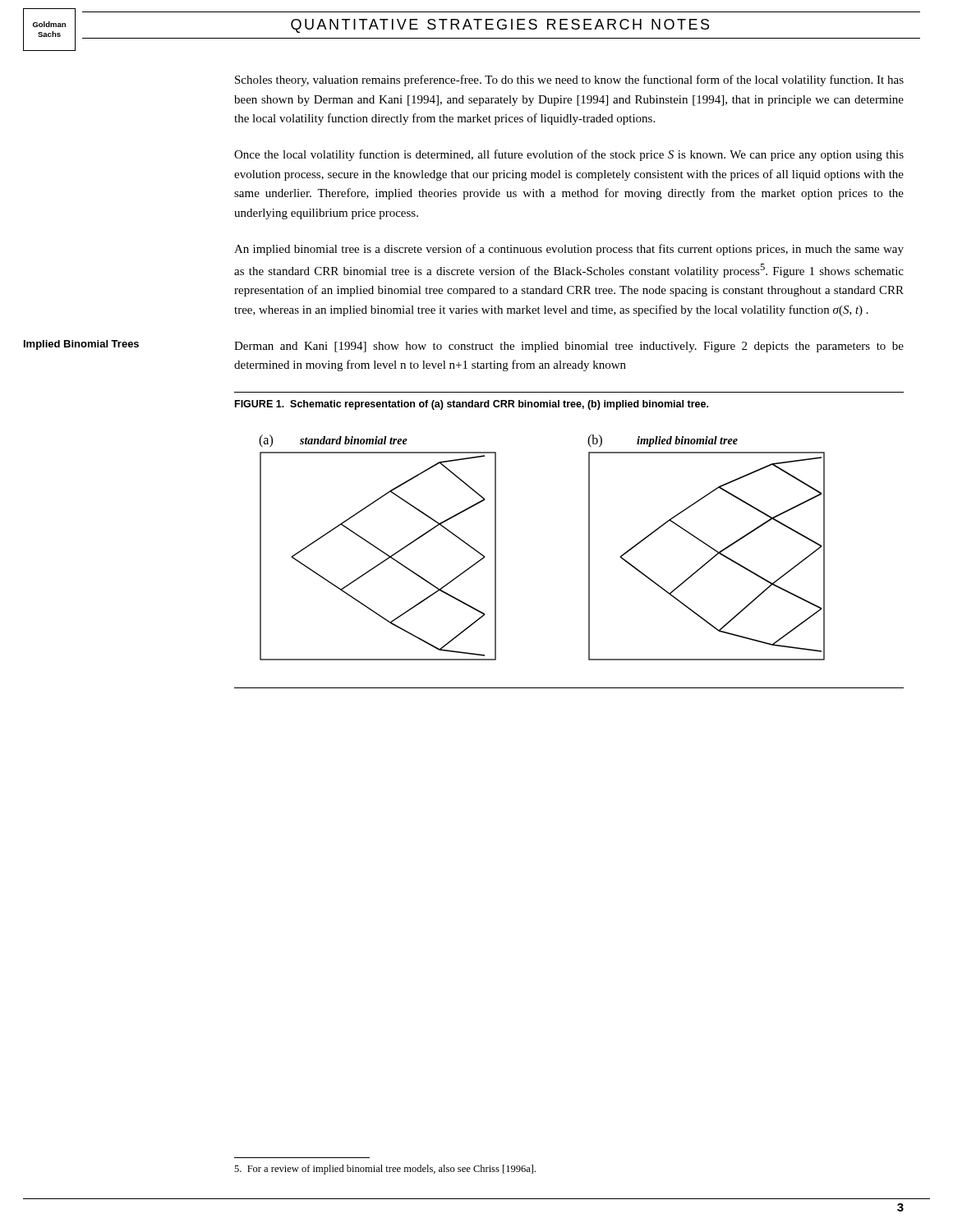Find a illustration
The width and height of the screenshot is (953, 1232).
click(x=569, y=554)
